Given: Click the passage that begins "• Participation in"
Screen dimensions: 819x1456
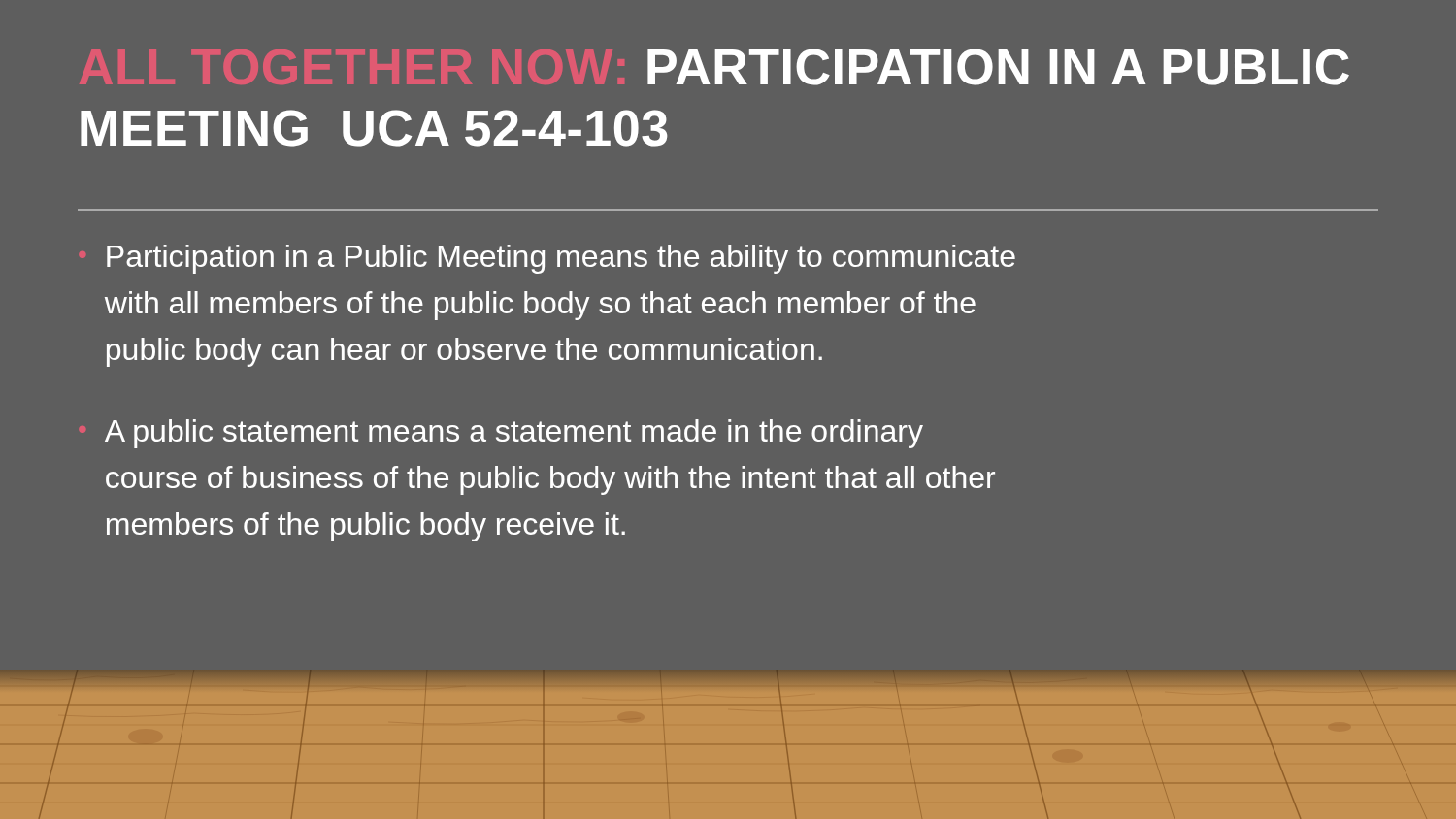Looking at the screenshot, I should click(x=547, y=303).
